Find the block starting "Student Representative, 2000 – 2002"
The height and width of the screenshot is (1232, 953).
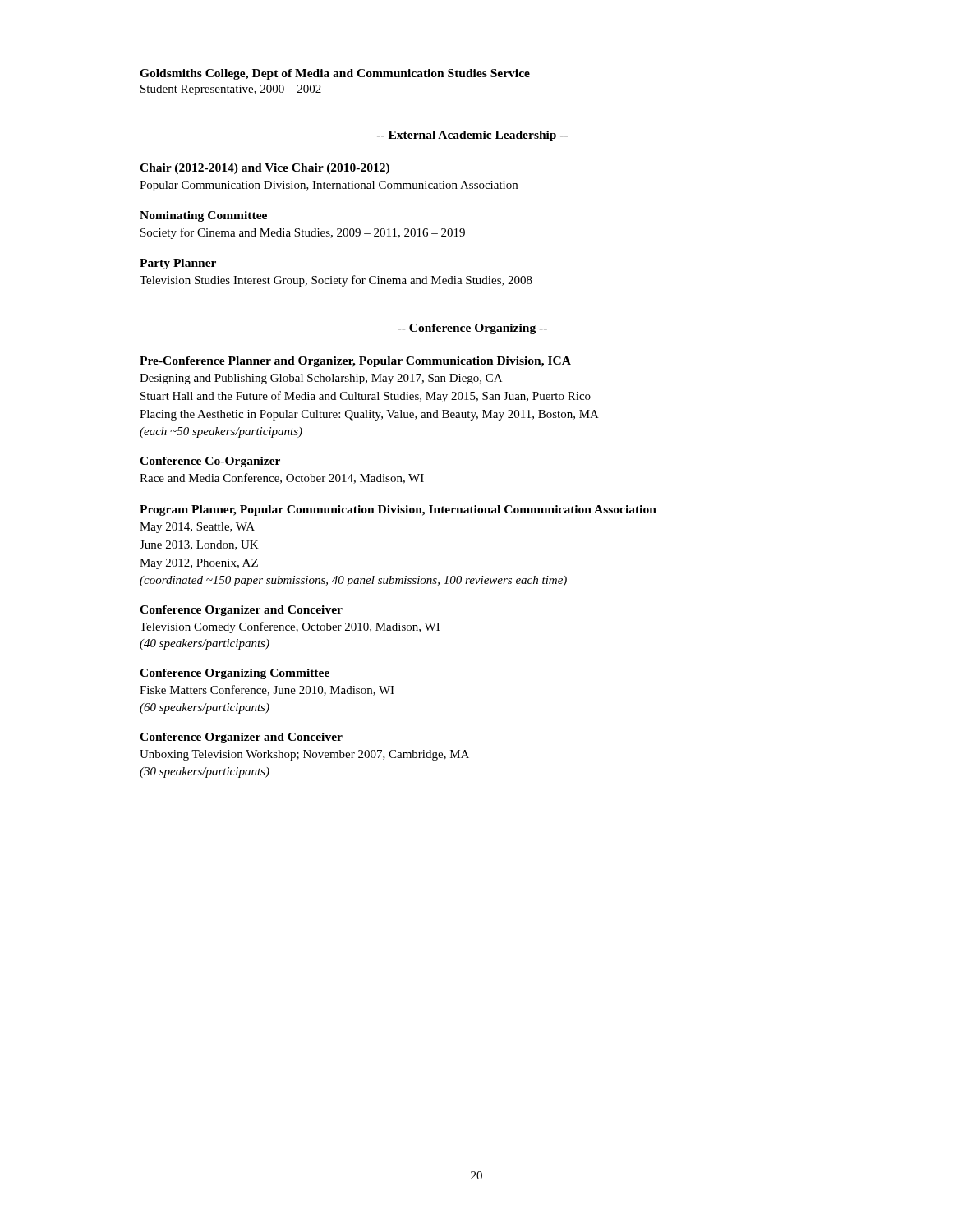click(231, 89)
